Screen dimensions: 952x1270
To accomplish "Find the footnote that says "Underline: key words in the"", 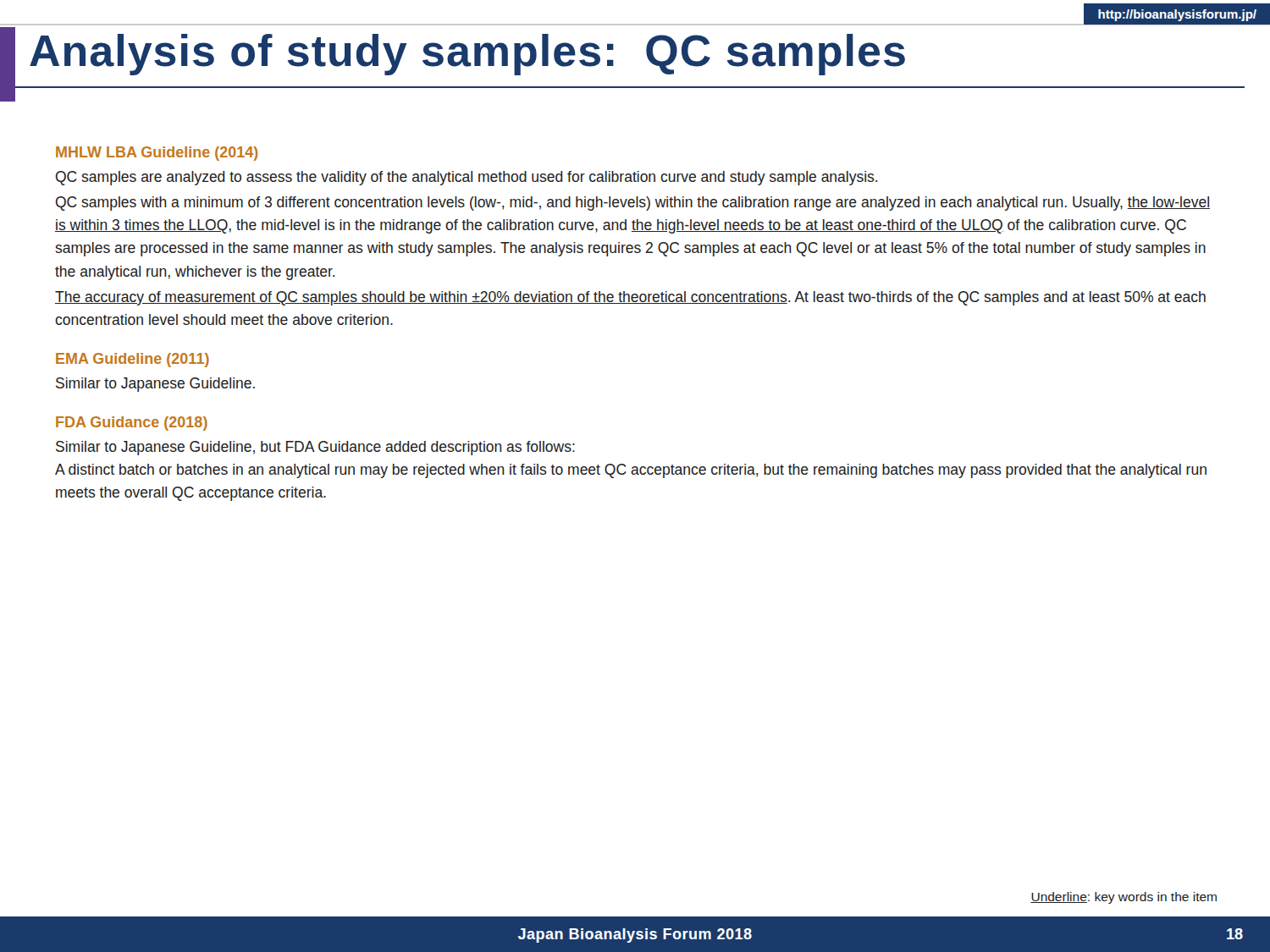I will (1124, 897).
